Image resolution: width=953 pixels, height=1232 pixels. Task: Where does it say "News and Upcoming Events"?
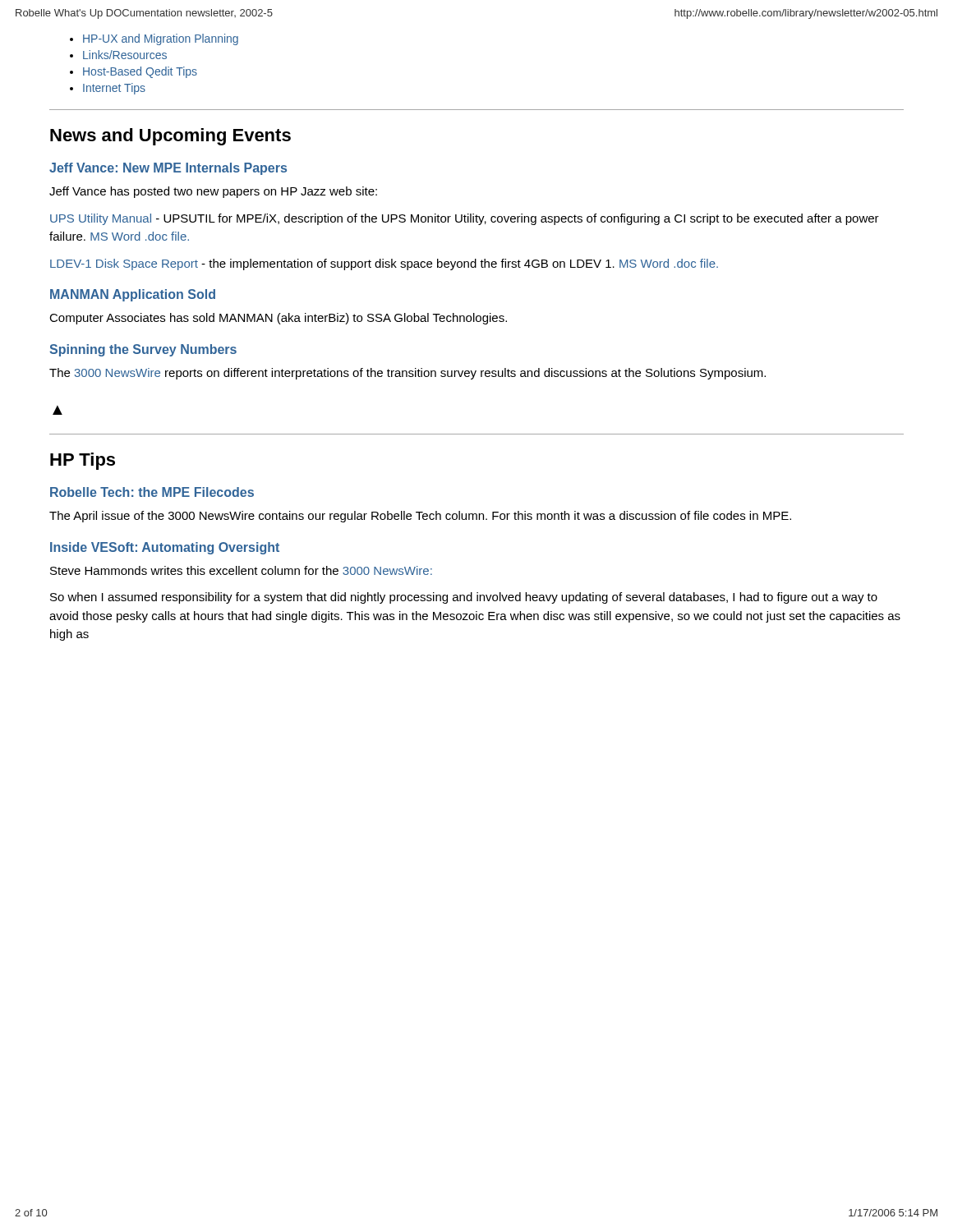170,135
